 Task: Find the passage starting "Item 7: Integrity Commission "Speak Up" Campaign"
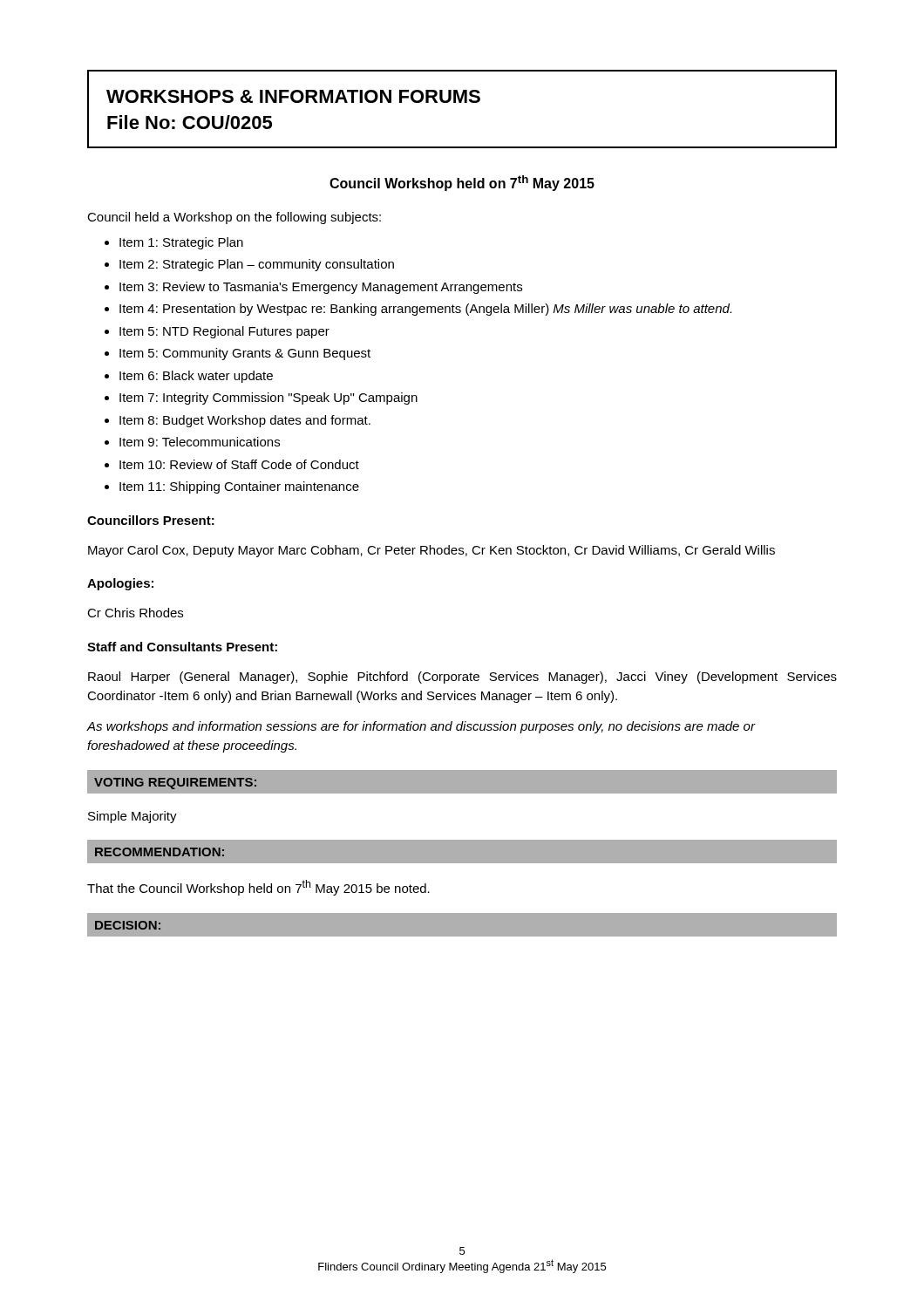click(268, 398)
